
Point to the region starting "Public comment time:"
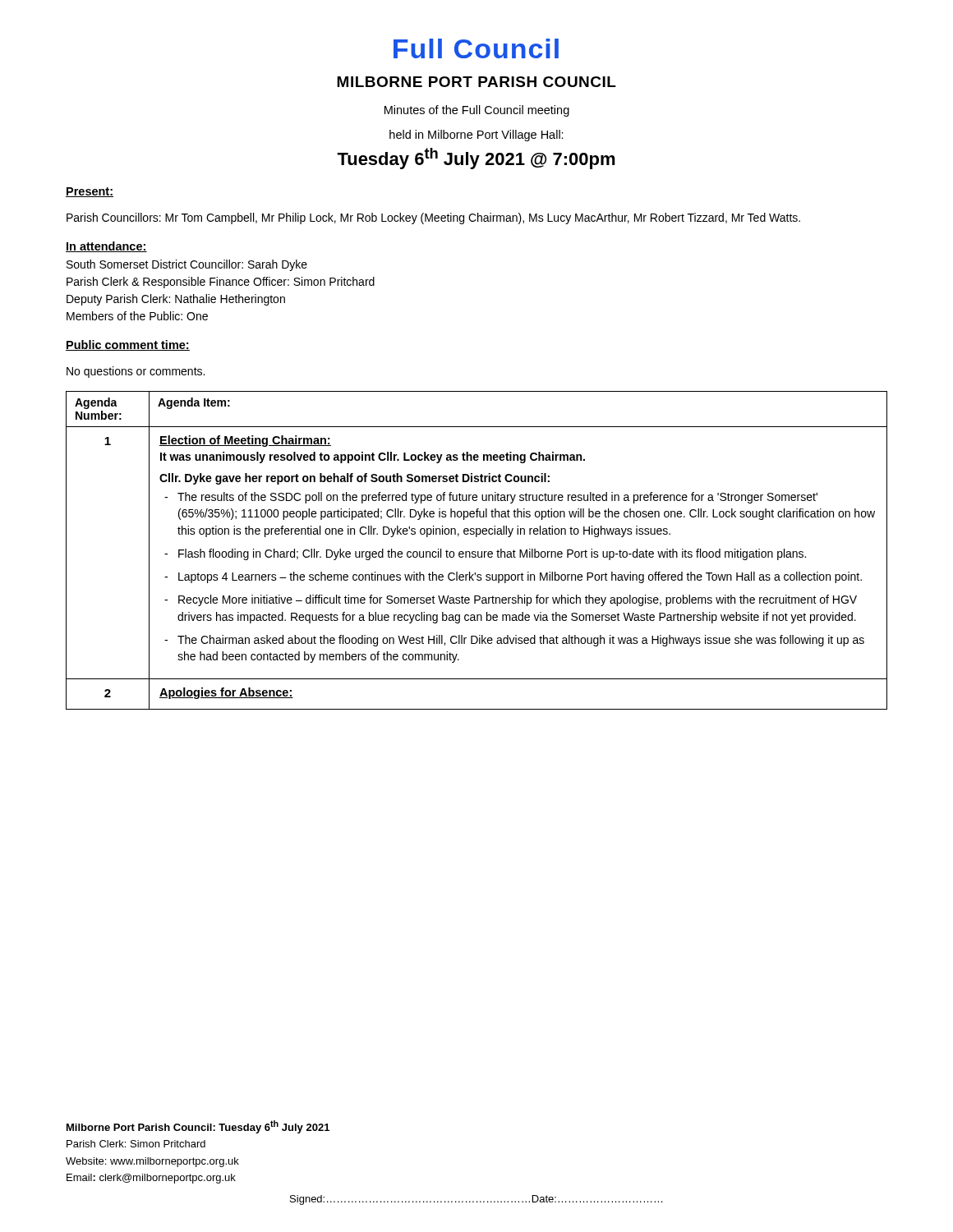[128, 345]
